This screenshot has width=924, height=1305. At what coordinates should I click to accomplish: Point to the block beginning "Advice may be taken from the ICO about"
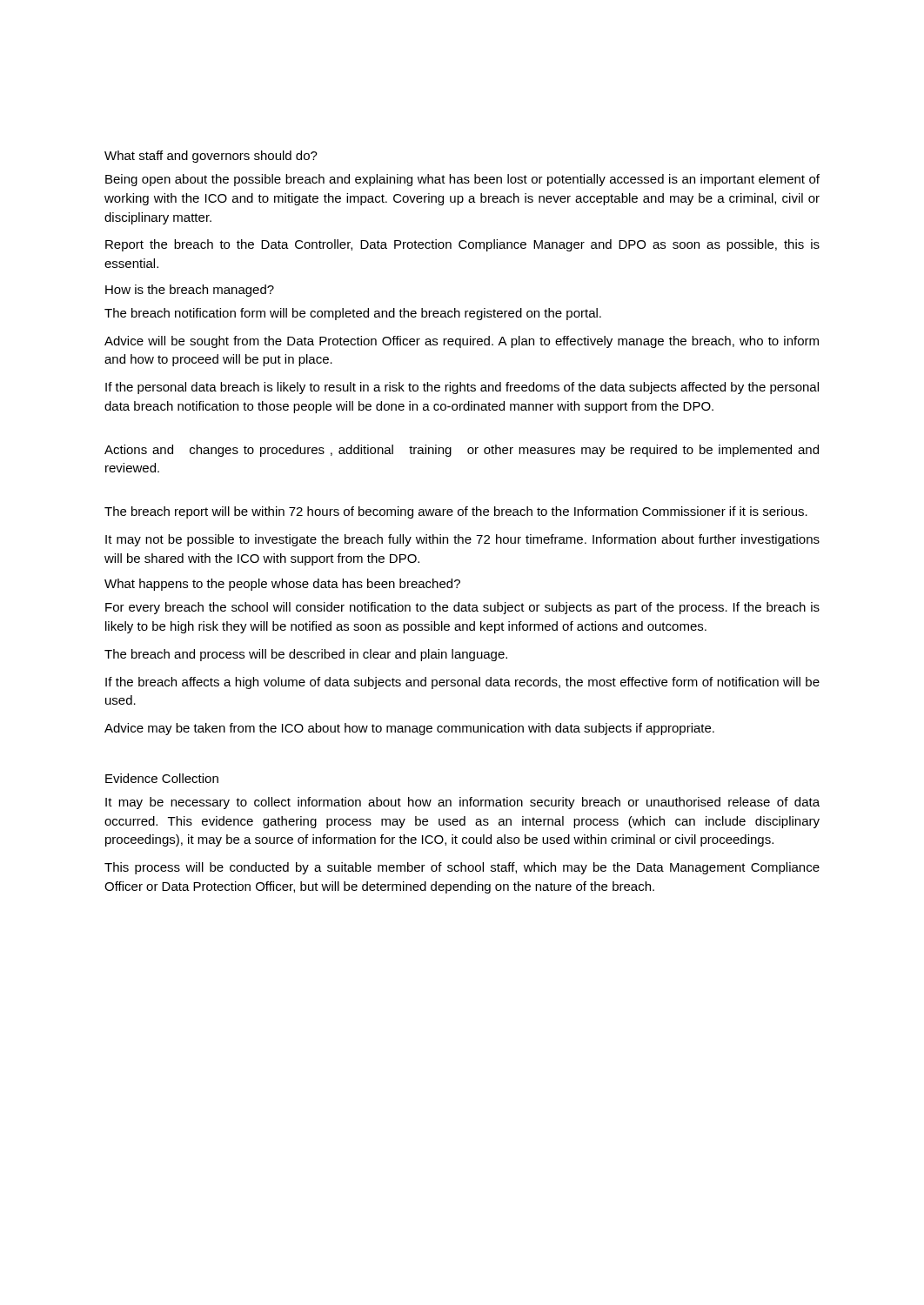point(410,728)
